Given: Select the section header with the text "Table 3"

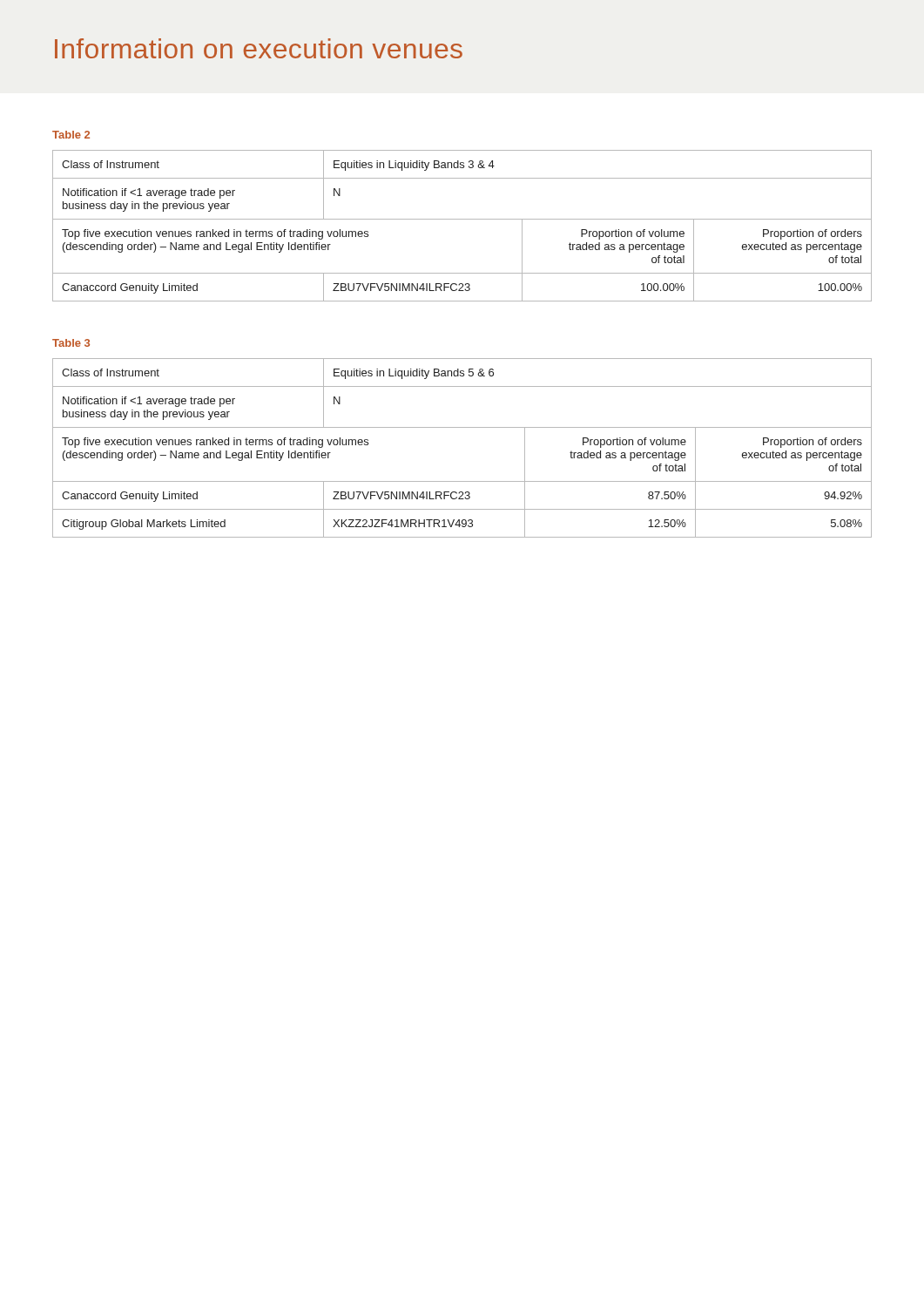Looking at the screenshot, I should coord(71,343).
